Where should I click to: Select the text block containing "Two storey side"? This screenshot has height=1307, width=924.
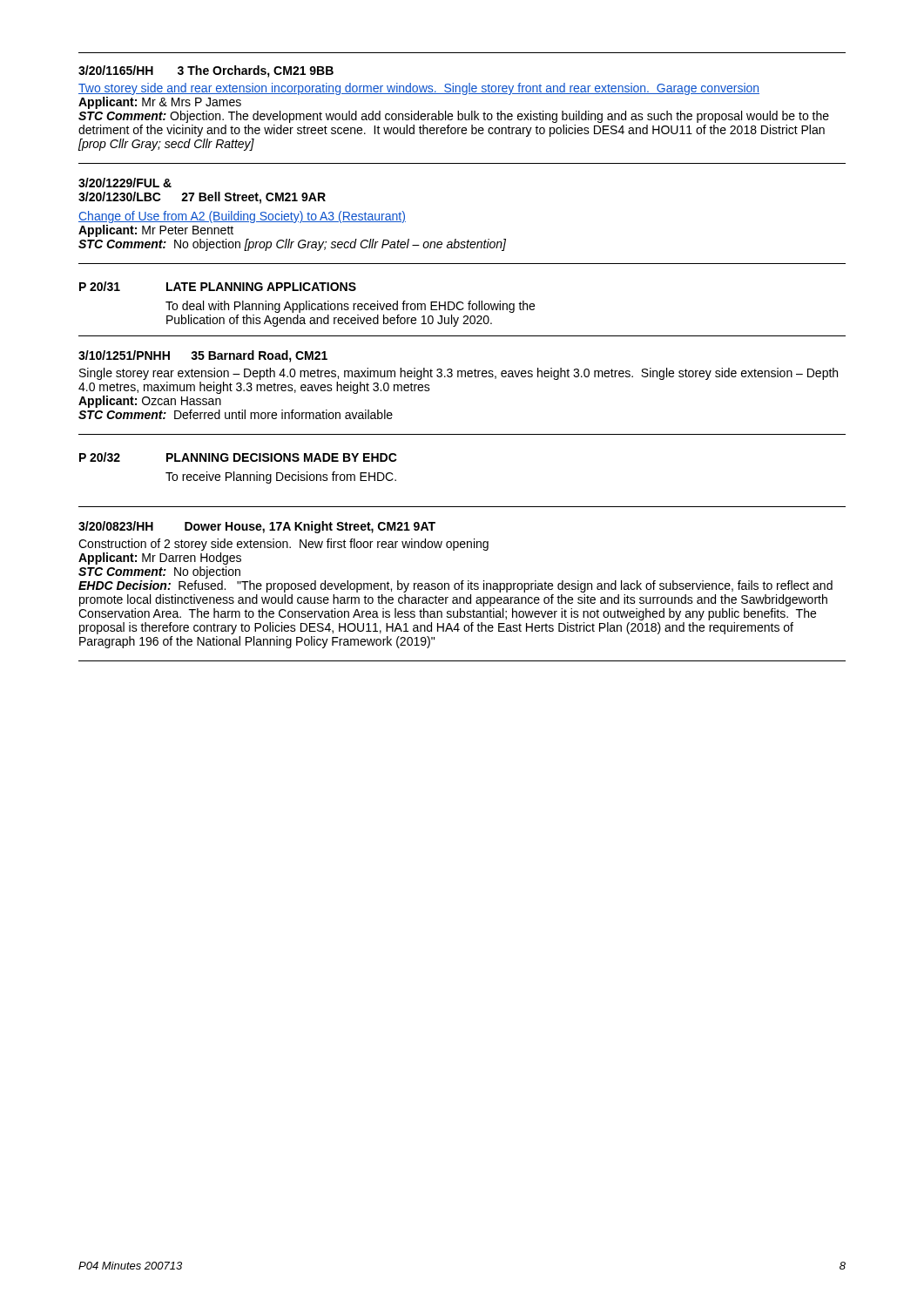pyautogui.click(x=454, y=116)
